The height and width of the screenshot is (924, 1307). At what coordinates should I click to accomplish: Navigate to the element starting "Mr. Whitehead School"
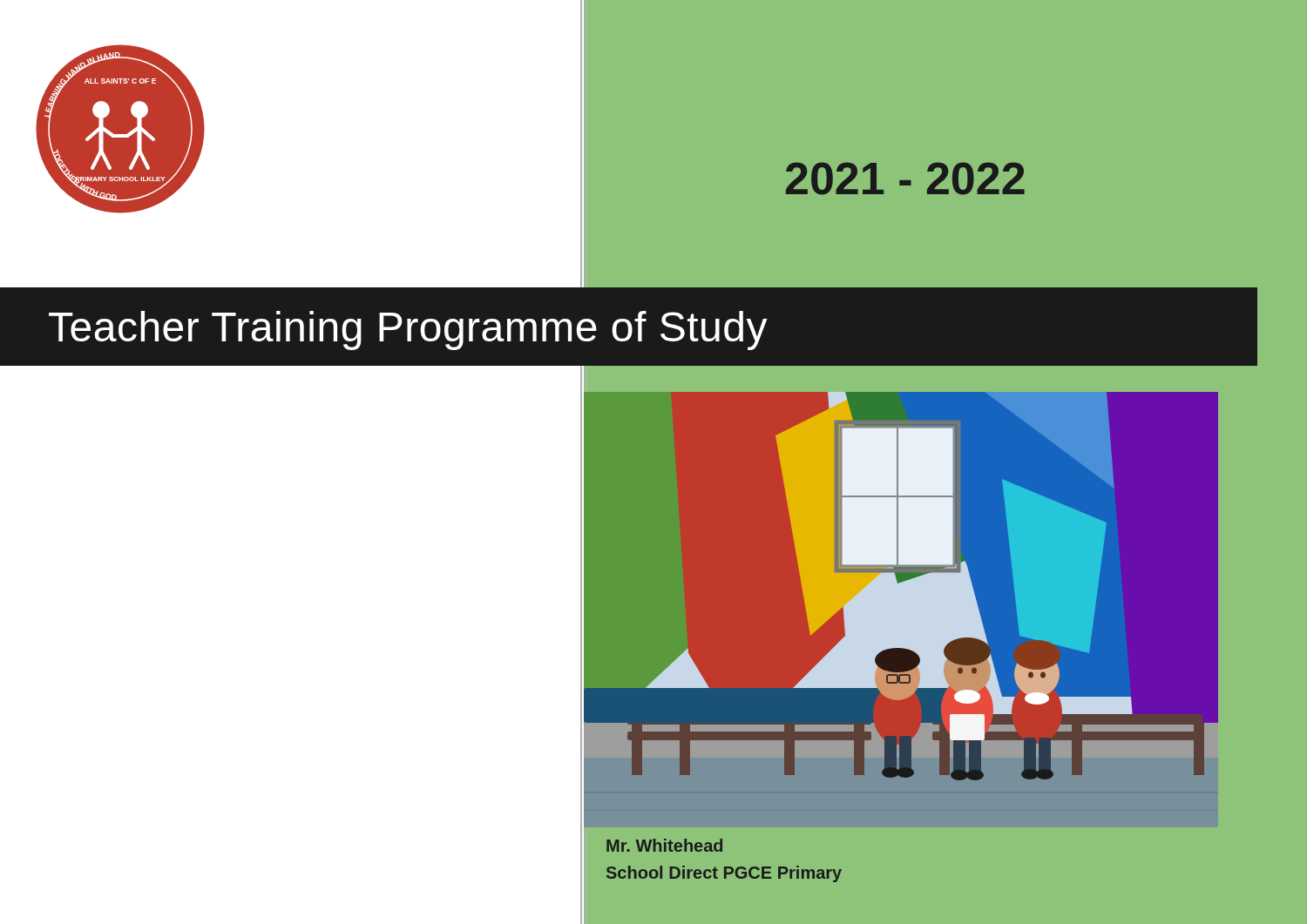tap(724, 860)
